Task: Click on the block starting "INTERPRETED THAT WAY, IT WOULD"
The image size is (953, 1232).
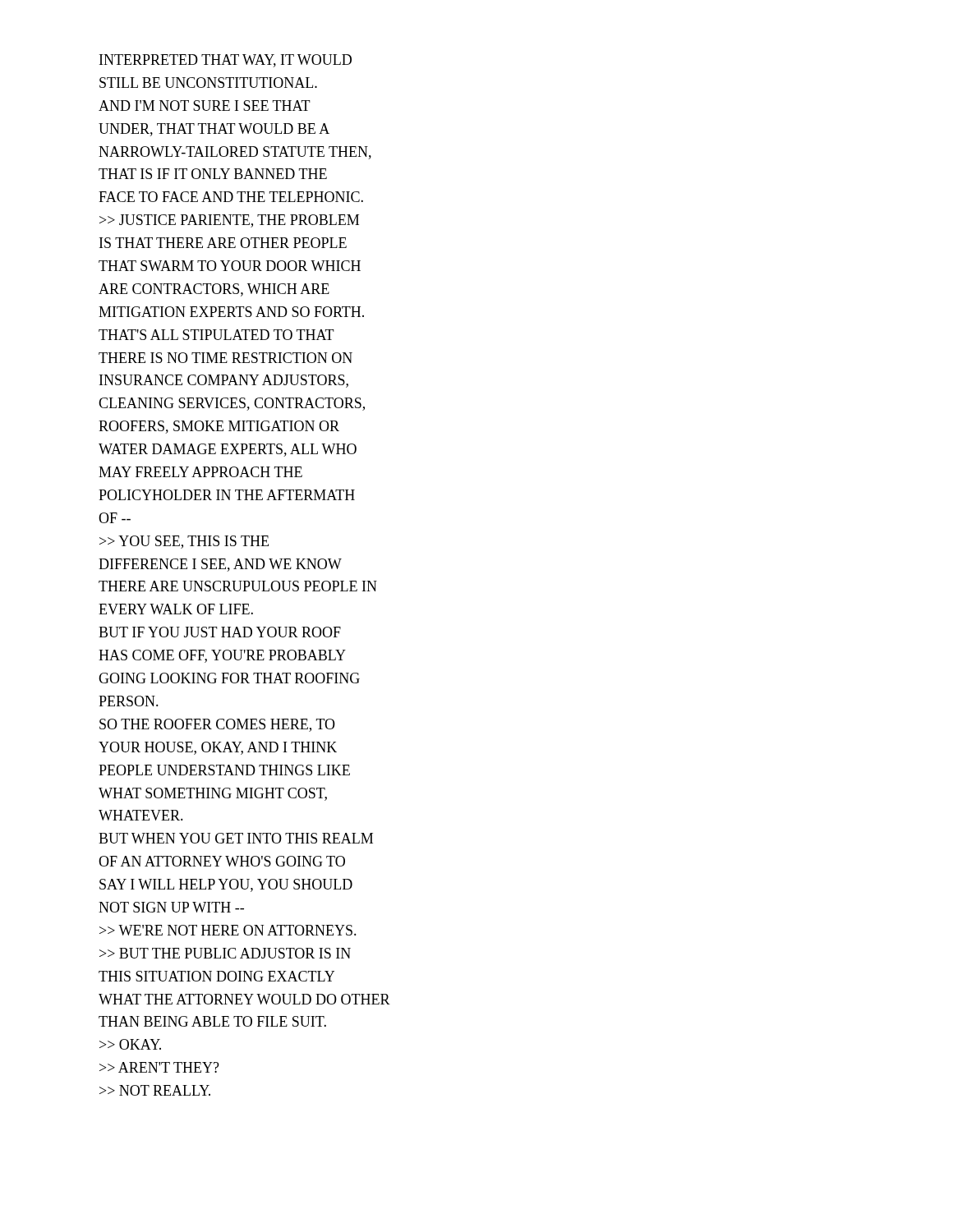Action: coord(244,575)
